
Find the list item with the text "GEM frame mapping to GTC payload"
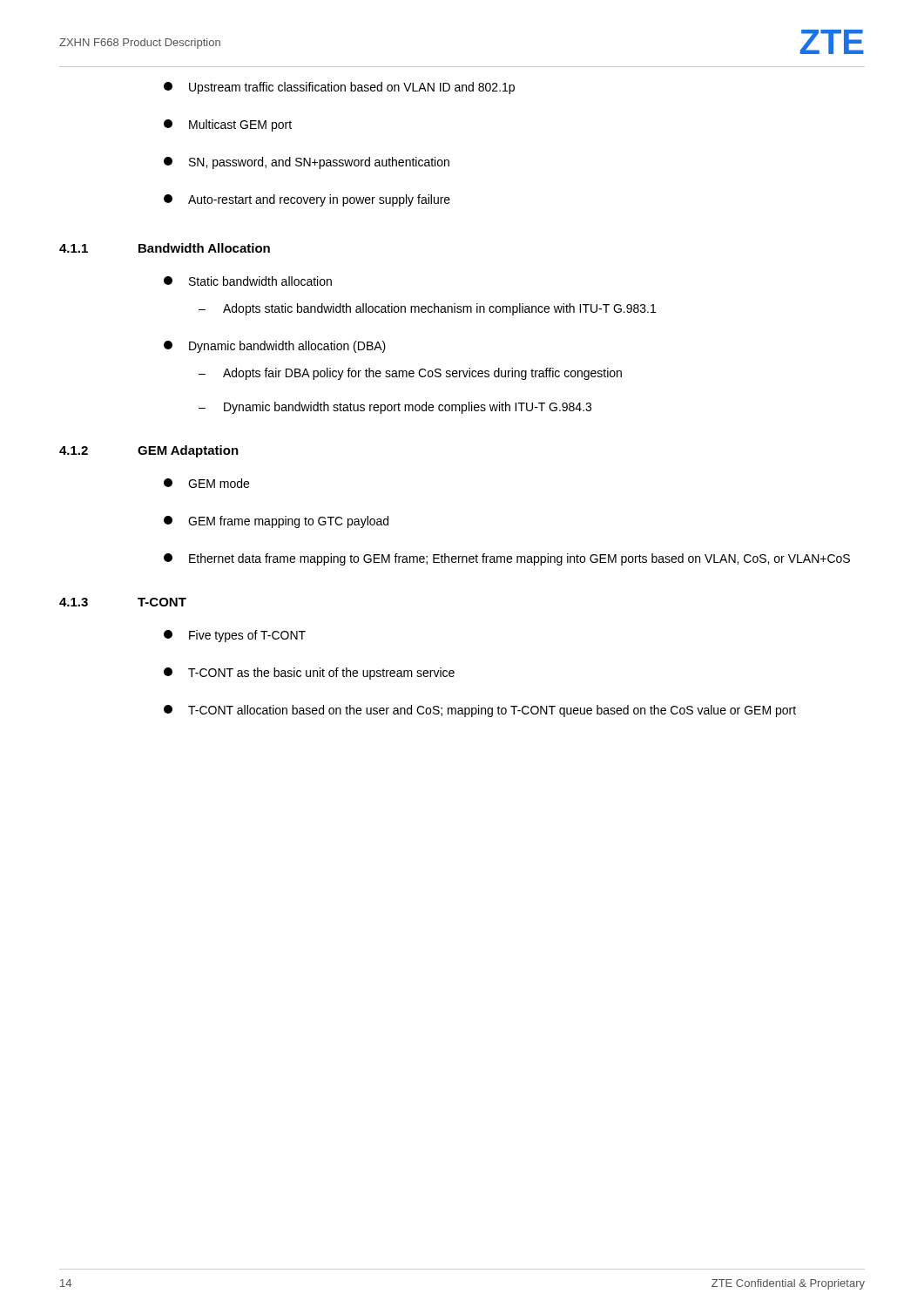pos(277,521)
